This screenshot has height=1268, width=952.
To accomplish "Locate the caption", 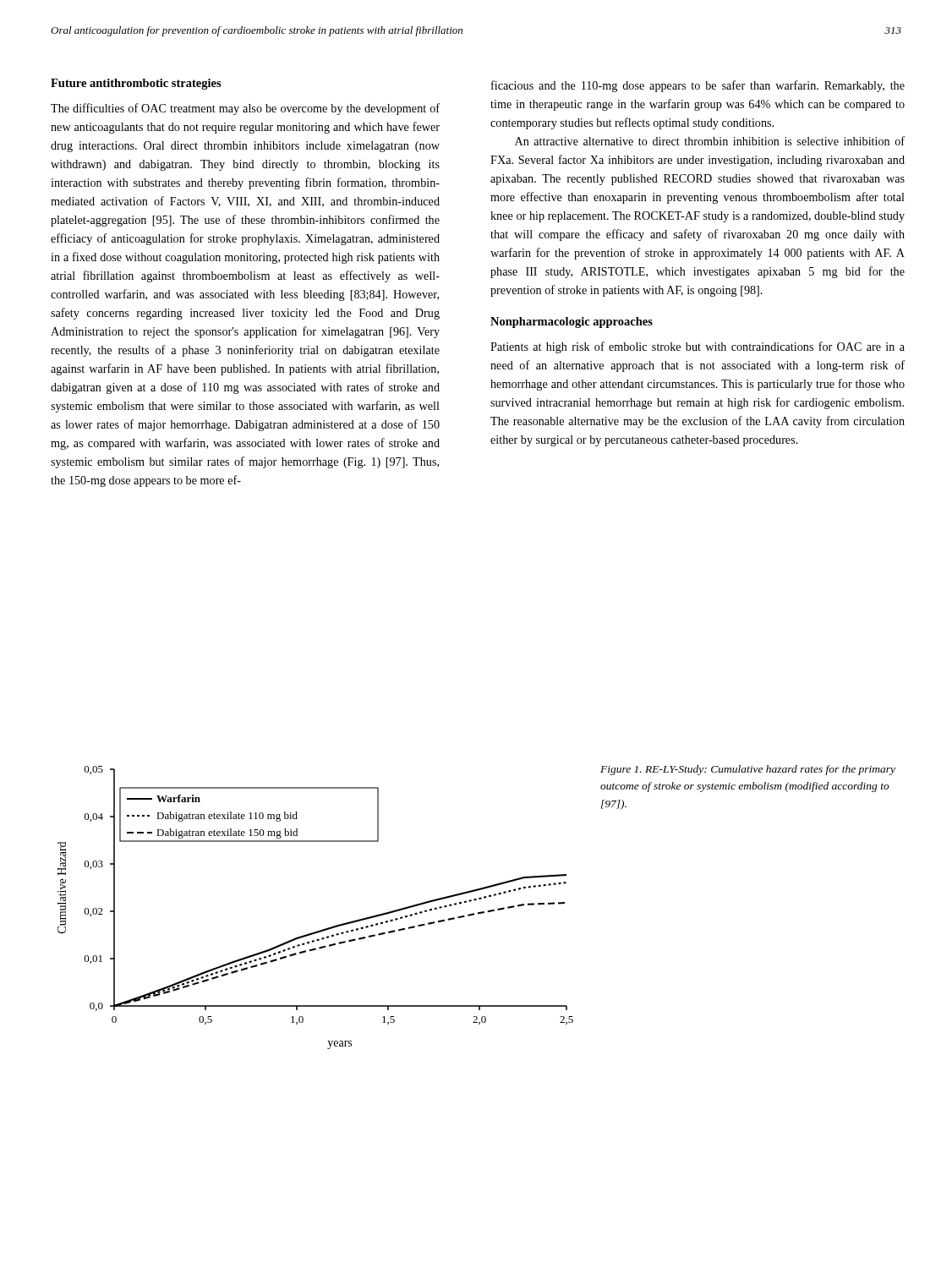I will tap(748, 786).
